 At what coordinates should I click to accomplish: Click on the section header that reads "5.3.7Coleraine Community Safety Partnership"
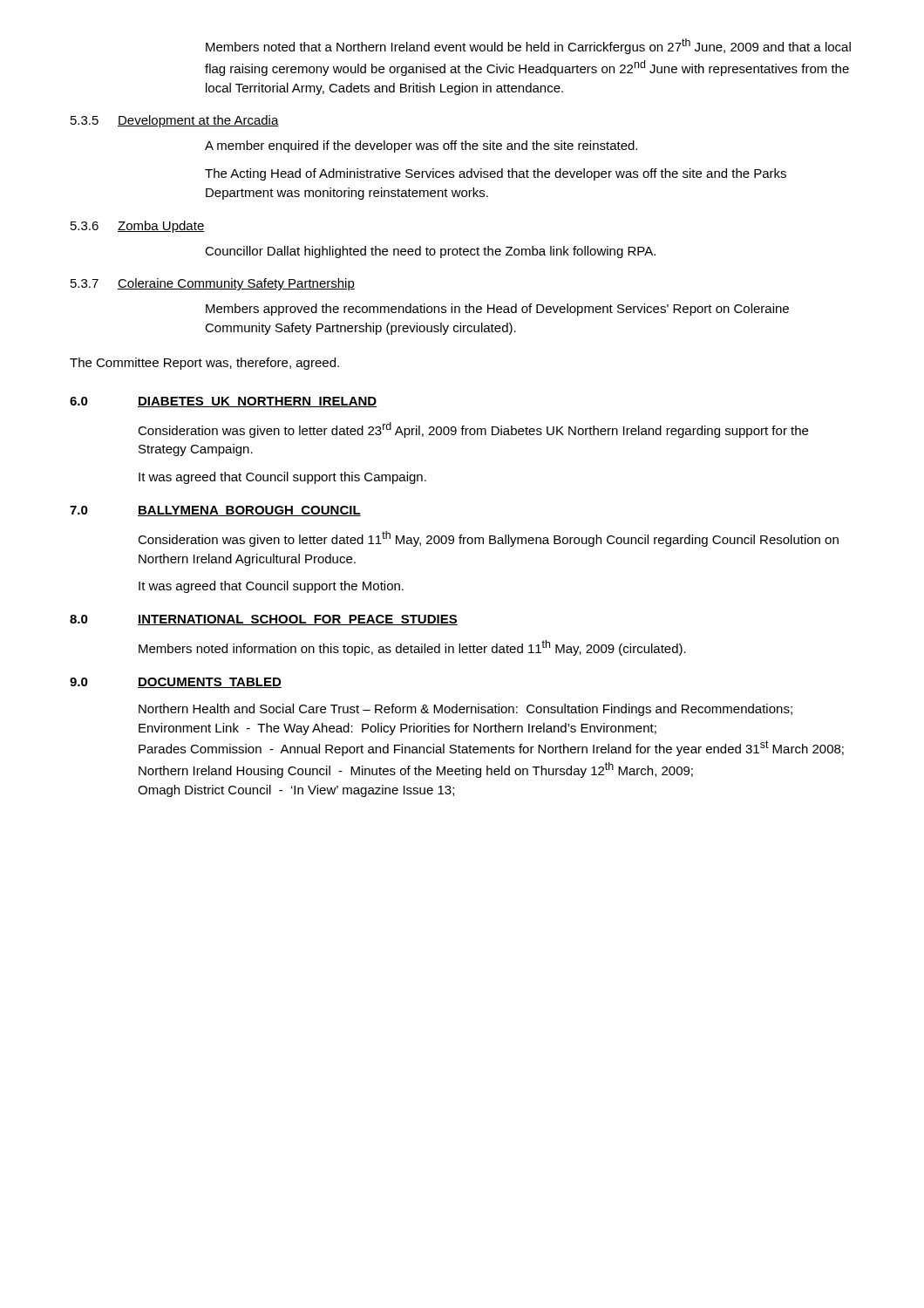[213, 284]
